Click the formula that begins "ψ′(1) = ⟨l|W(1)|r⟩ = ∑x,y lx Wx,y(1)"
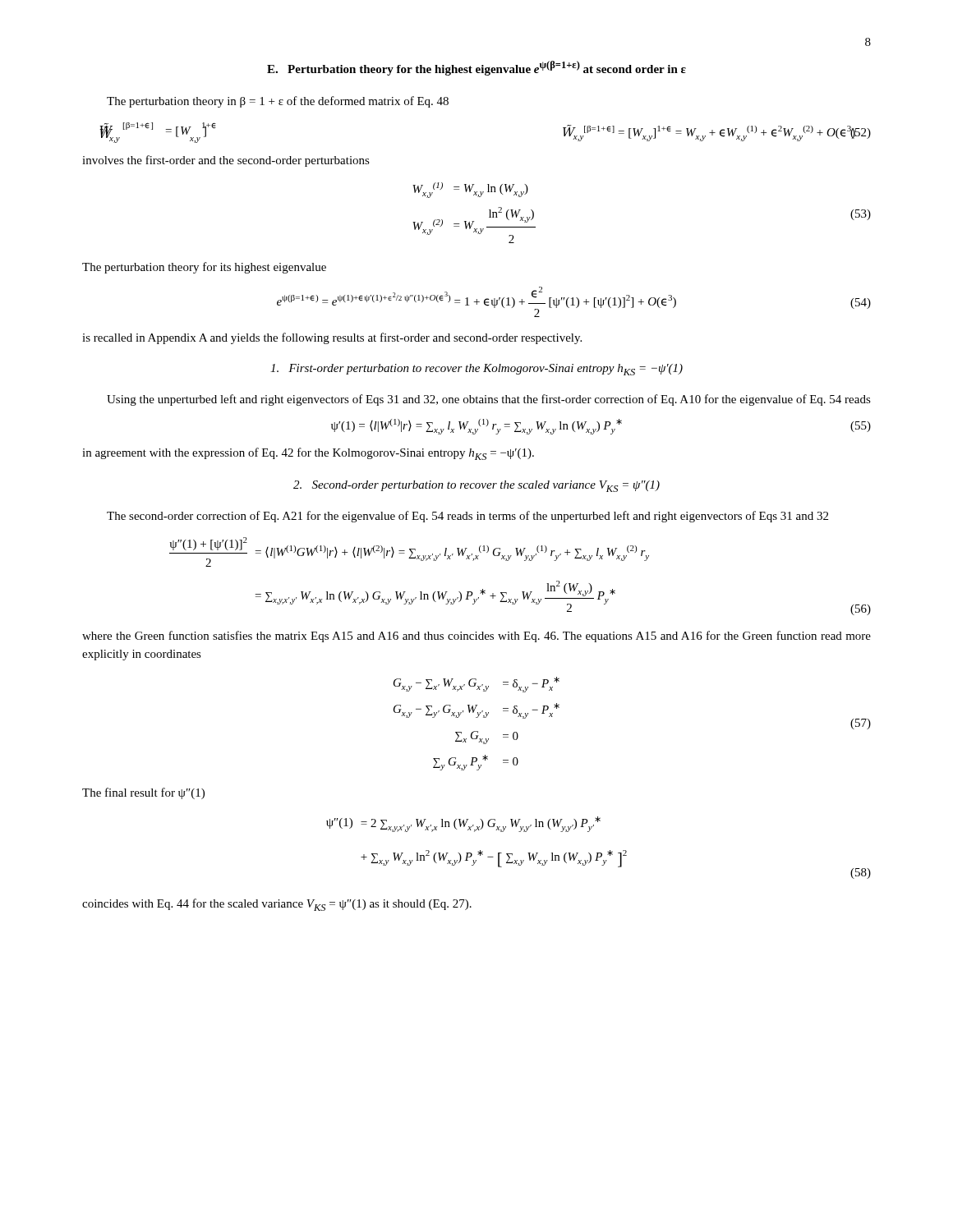 pos(601,426)
